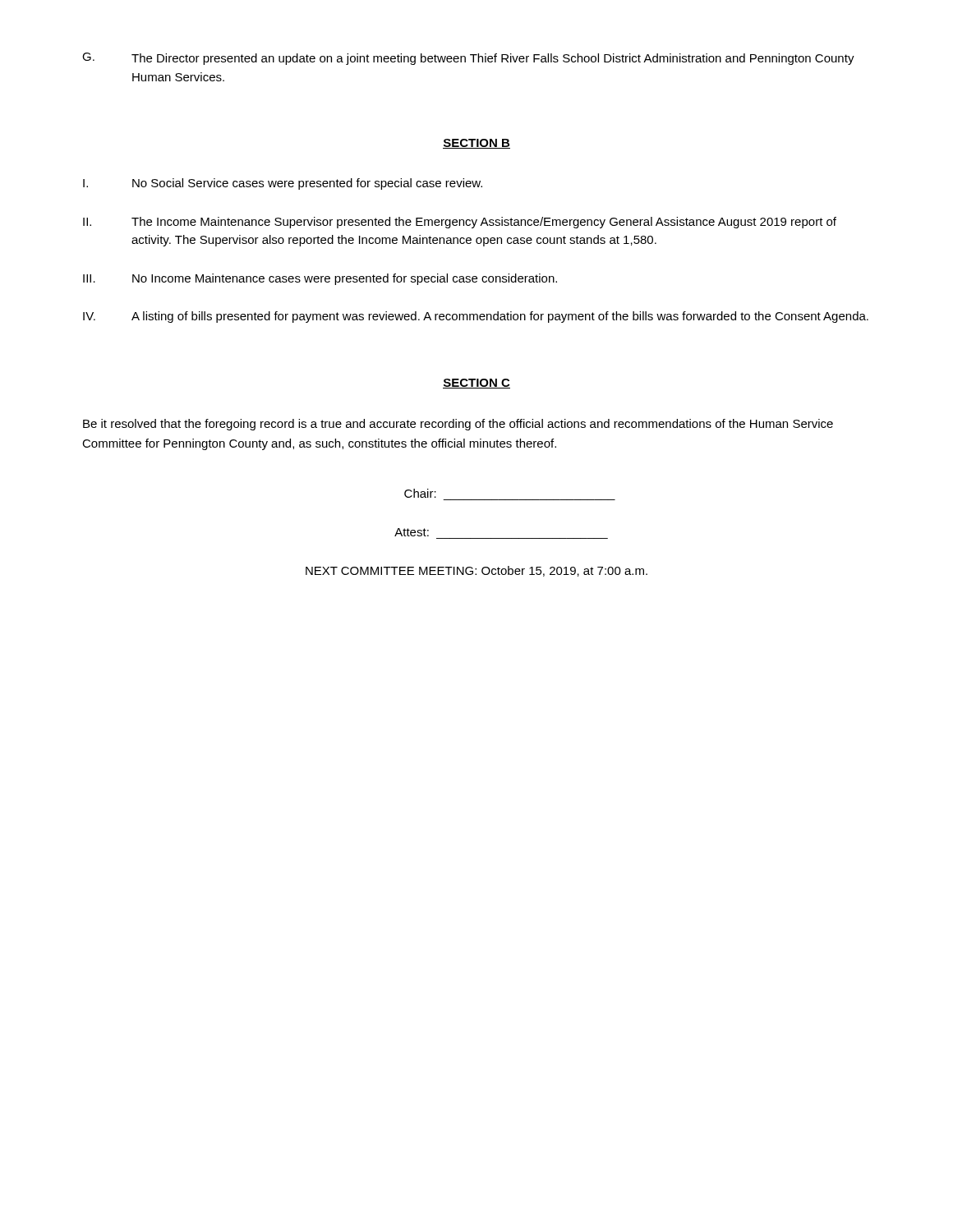Click where it says "Attest: _________________________"
953x1232 pixels.
501,531
